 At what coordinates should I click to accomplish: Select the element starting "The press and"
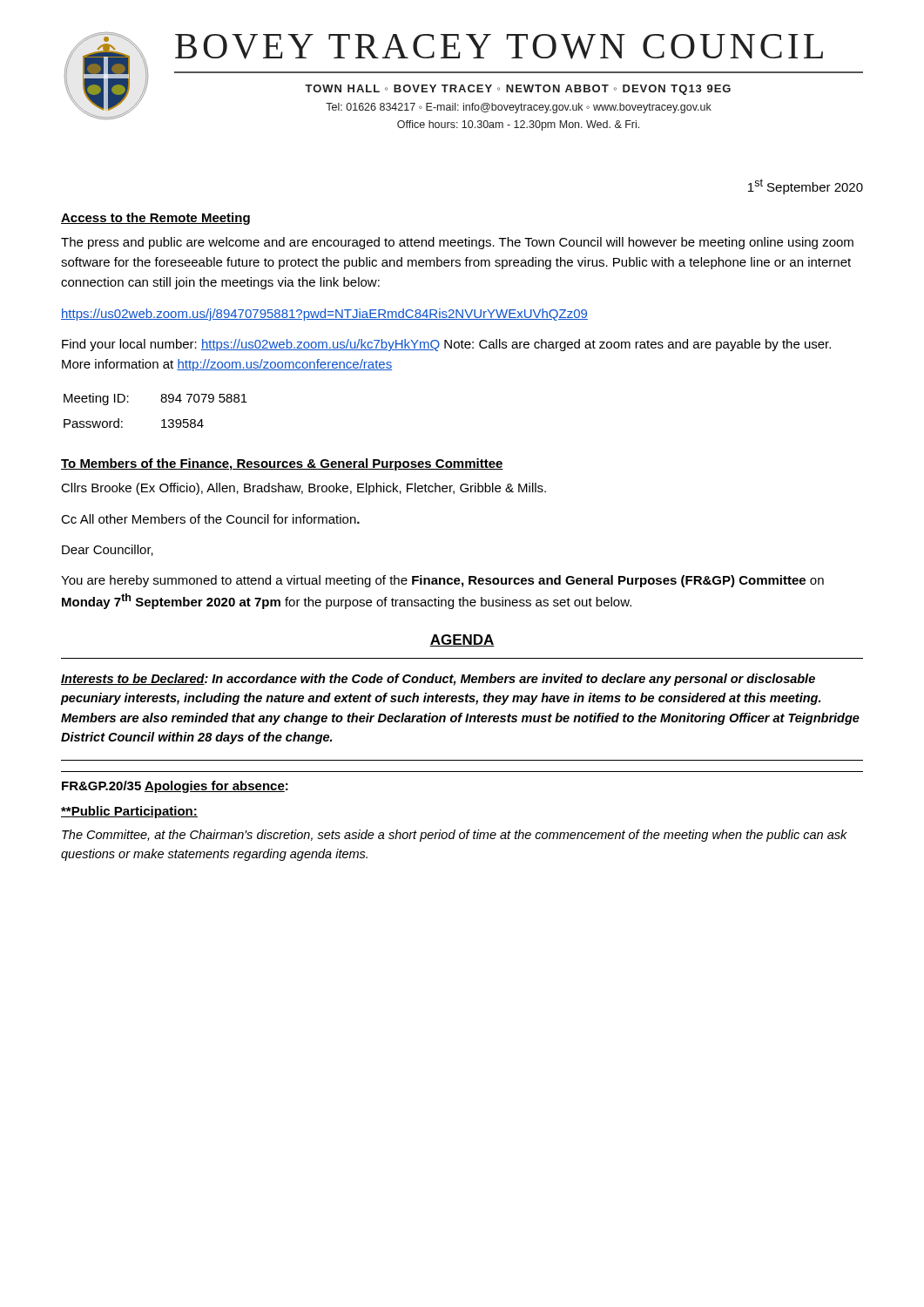[x=458, y=262]
